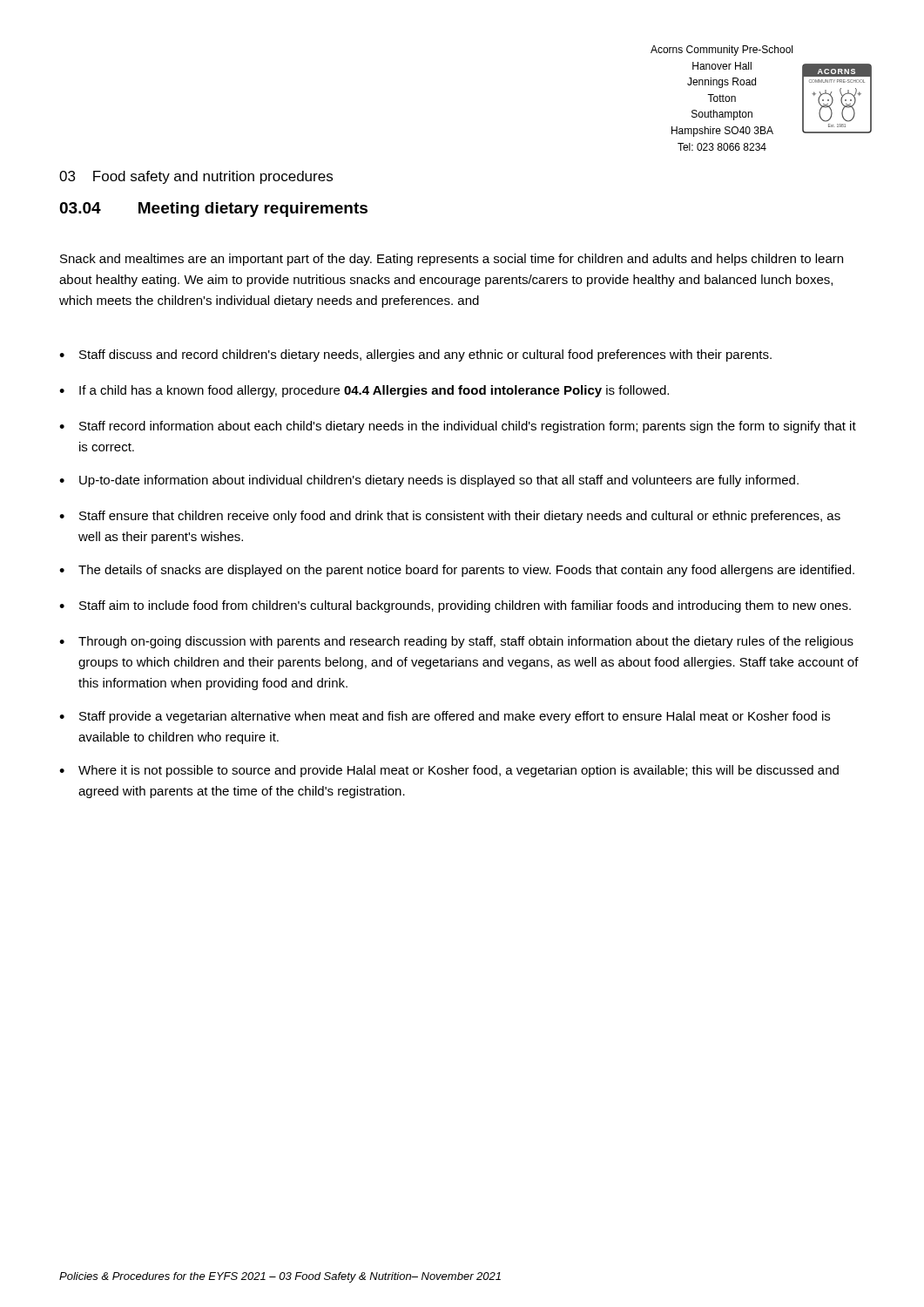Point to the block beginning "• The details of snacks are displayed on"
Viewport: 924px width, 1307px height.
click(x=462, y=571)
